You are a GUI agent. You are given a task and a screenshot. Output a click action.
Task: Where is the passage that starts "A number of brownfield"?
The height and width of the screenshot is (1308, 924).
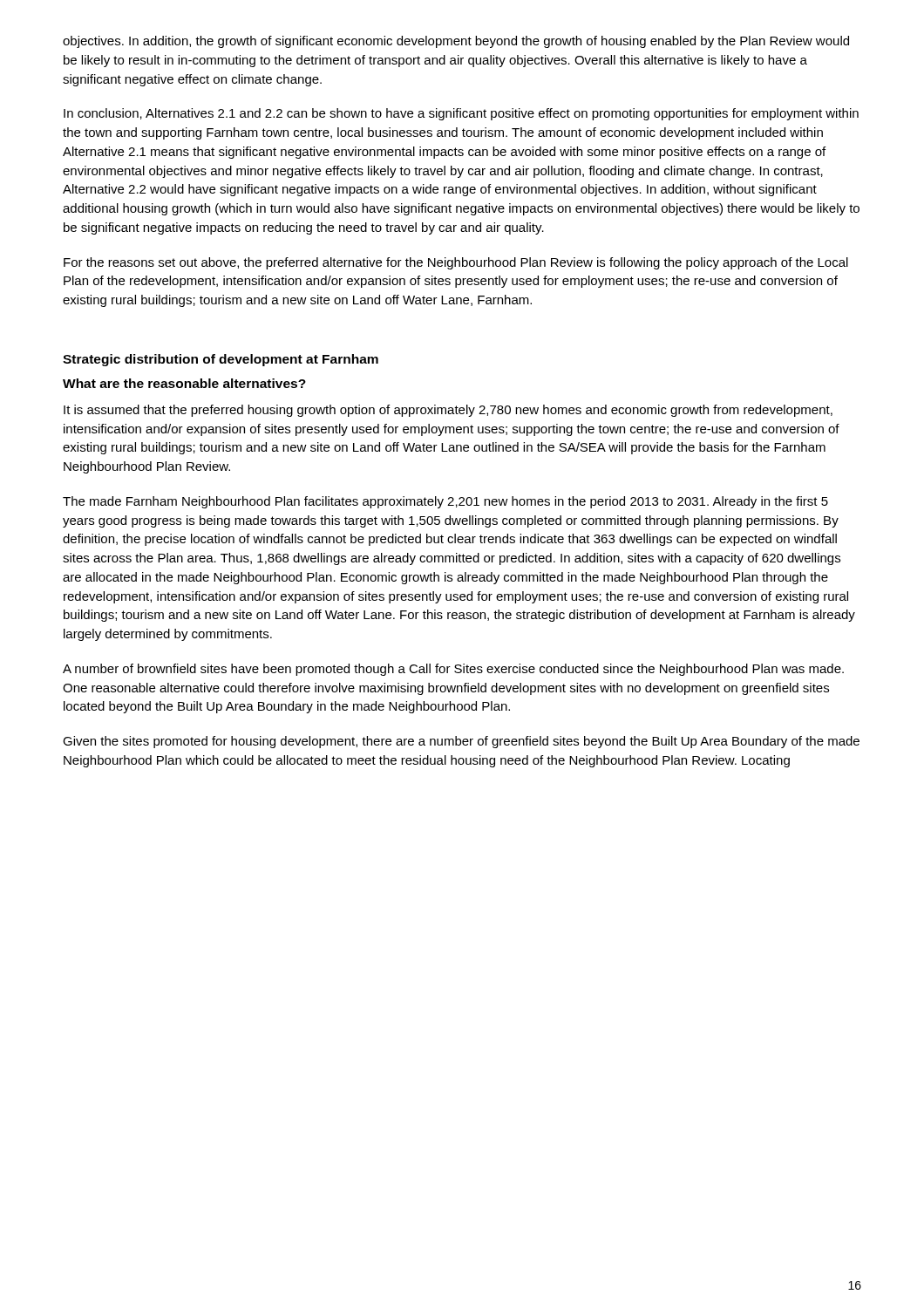point(454,687)
